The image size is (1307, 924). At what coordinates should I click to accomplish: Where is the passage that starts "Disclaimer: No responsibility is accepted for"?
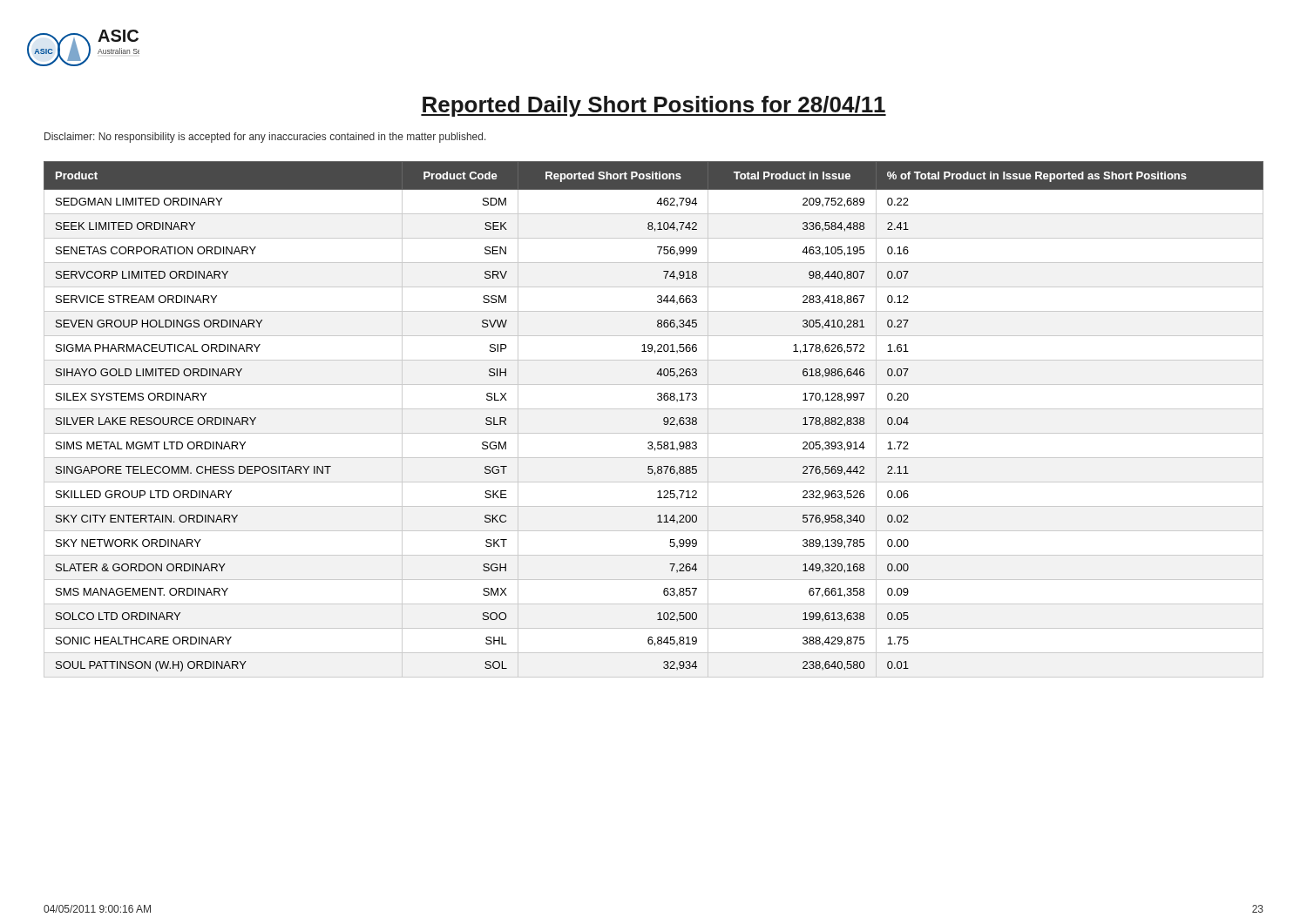[x=265, y=137]
